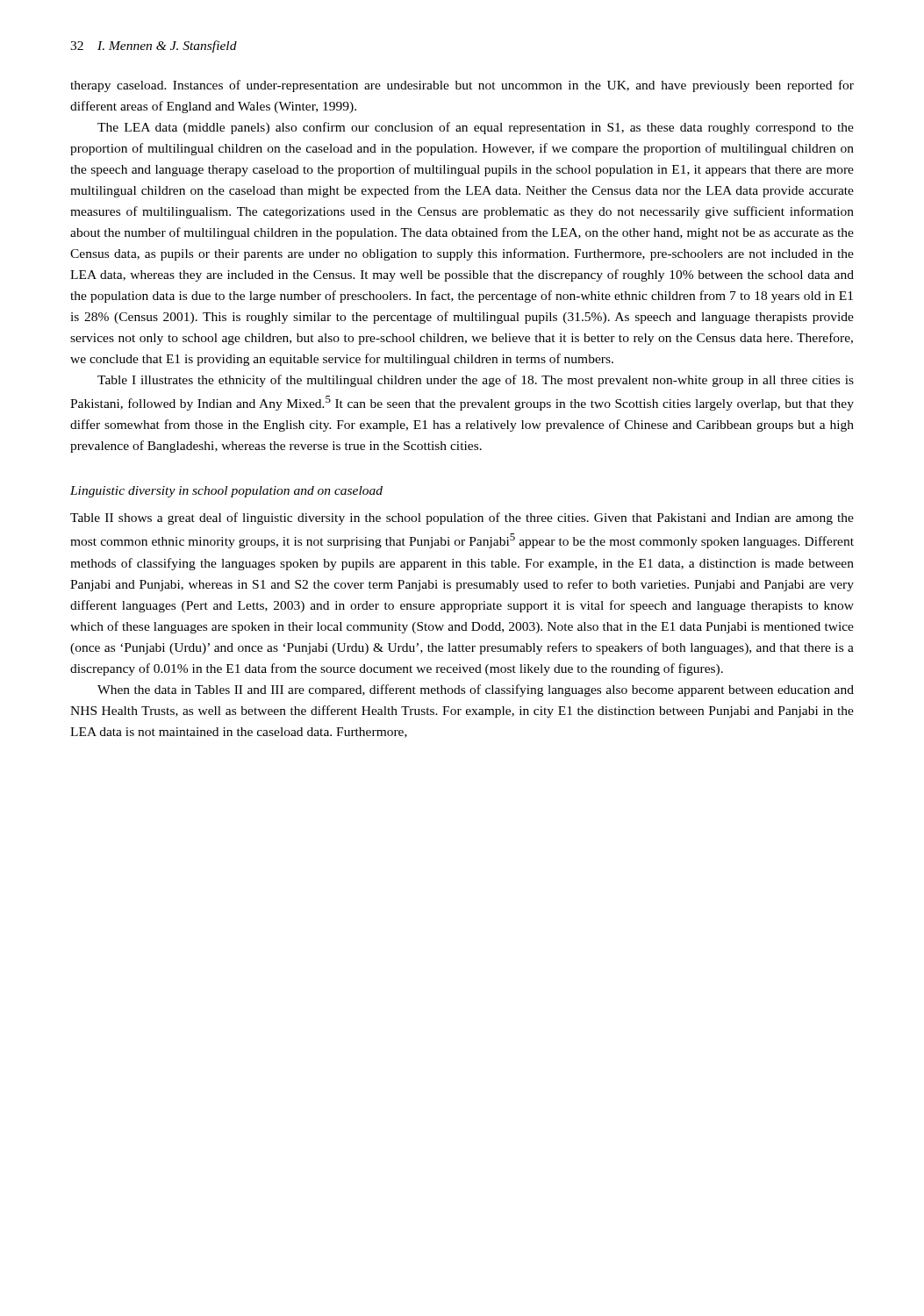Screen dimensions: 1316x924
Task: Click on the text block that says "Table II shows"
Action: point(462,593)
